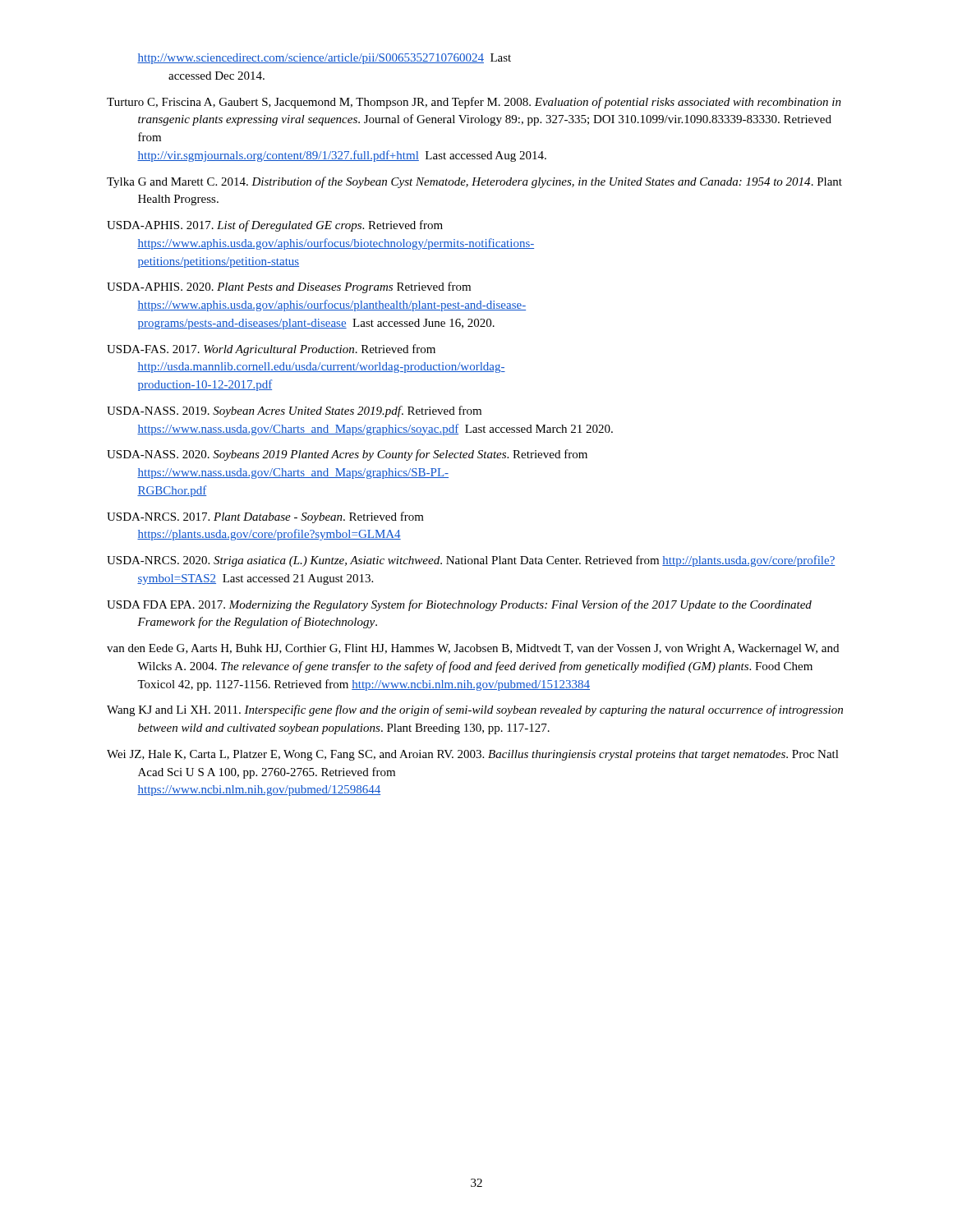Click on the text block starting "Wang KJ and Li XH. 2011. Interspecific gene"
The width and height of the screenshot is (953, 1232).
coord(475,719)
